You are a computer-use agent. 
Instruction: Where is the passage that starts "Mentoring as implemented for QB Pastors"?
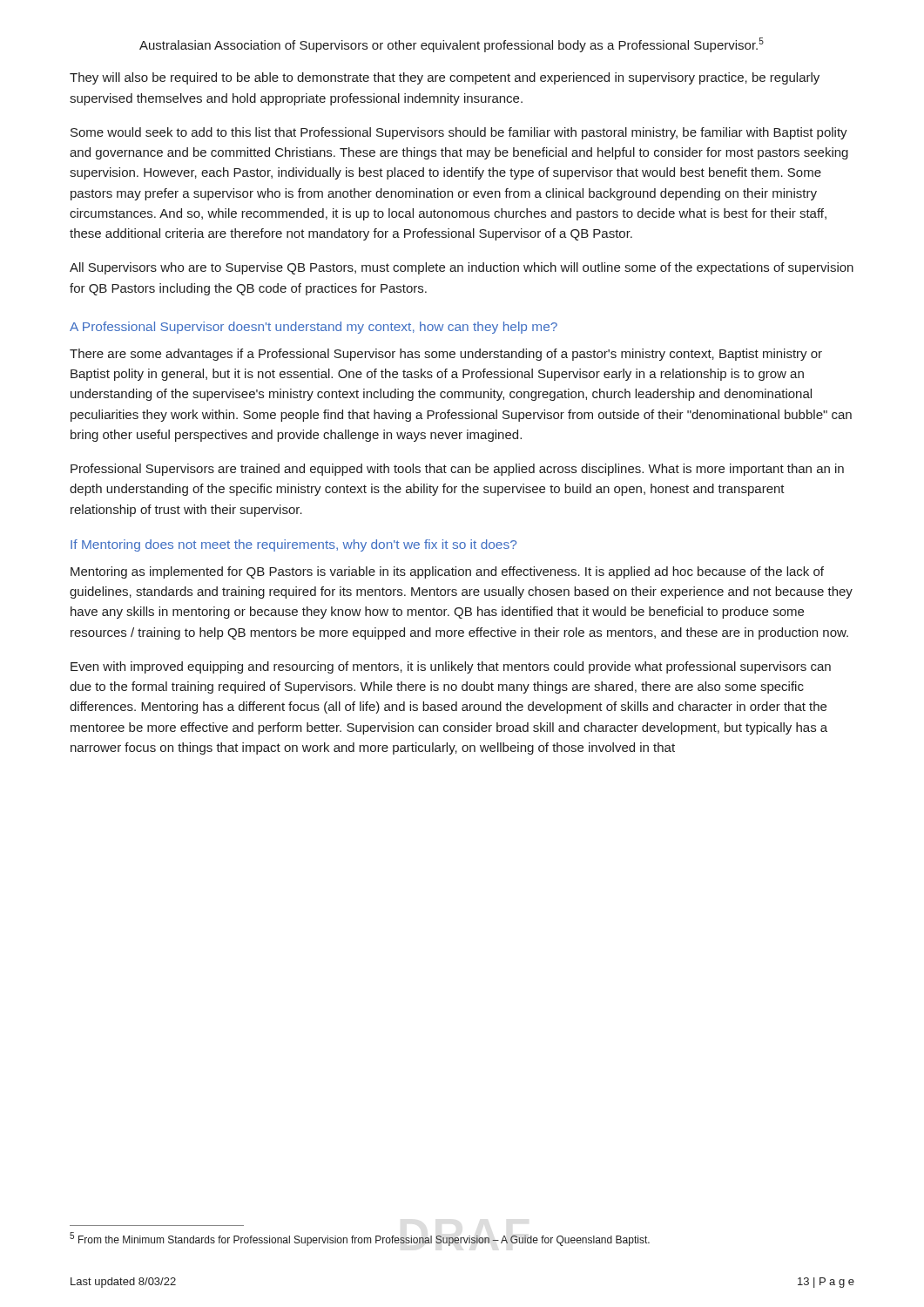[461, 601]
